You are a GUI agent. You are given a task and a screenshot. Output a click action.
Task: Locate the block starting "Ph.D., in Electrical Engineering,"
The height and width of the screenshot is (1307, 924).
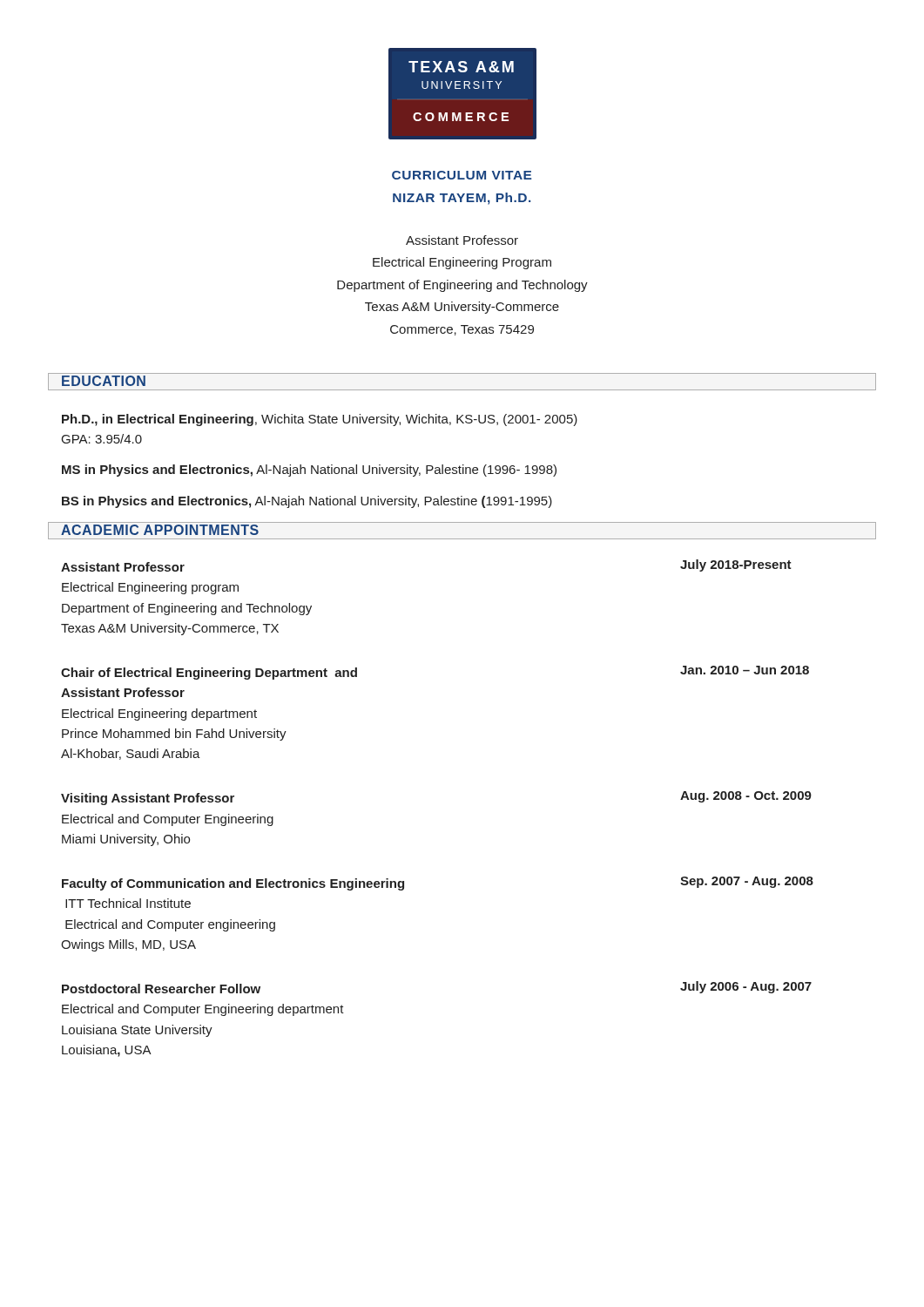coord(319,429)
